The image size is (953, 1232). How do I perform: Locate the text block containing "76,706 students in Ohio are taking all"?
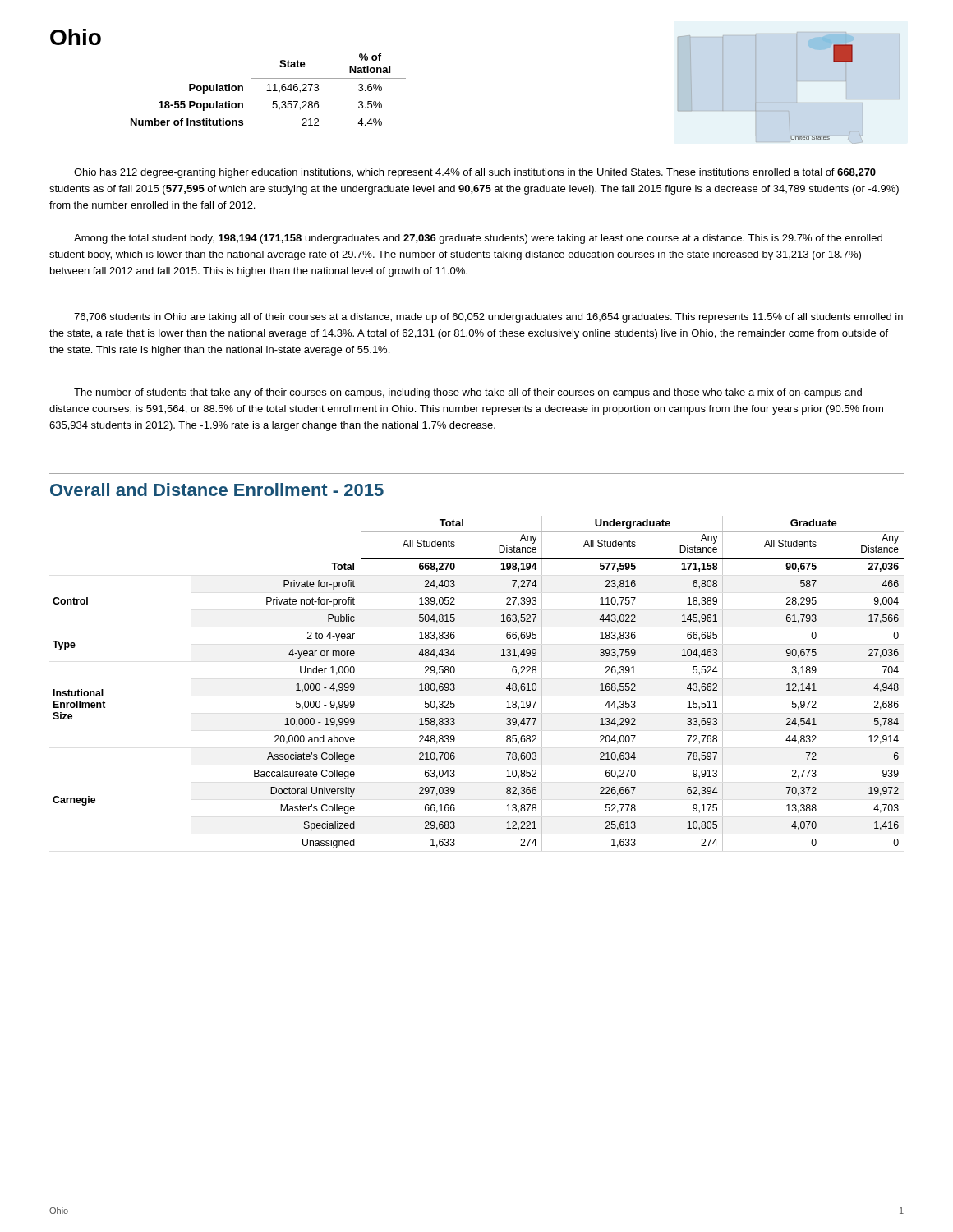(x=476, y=334)
